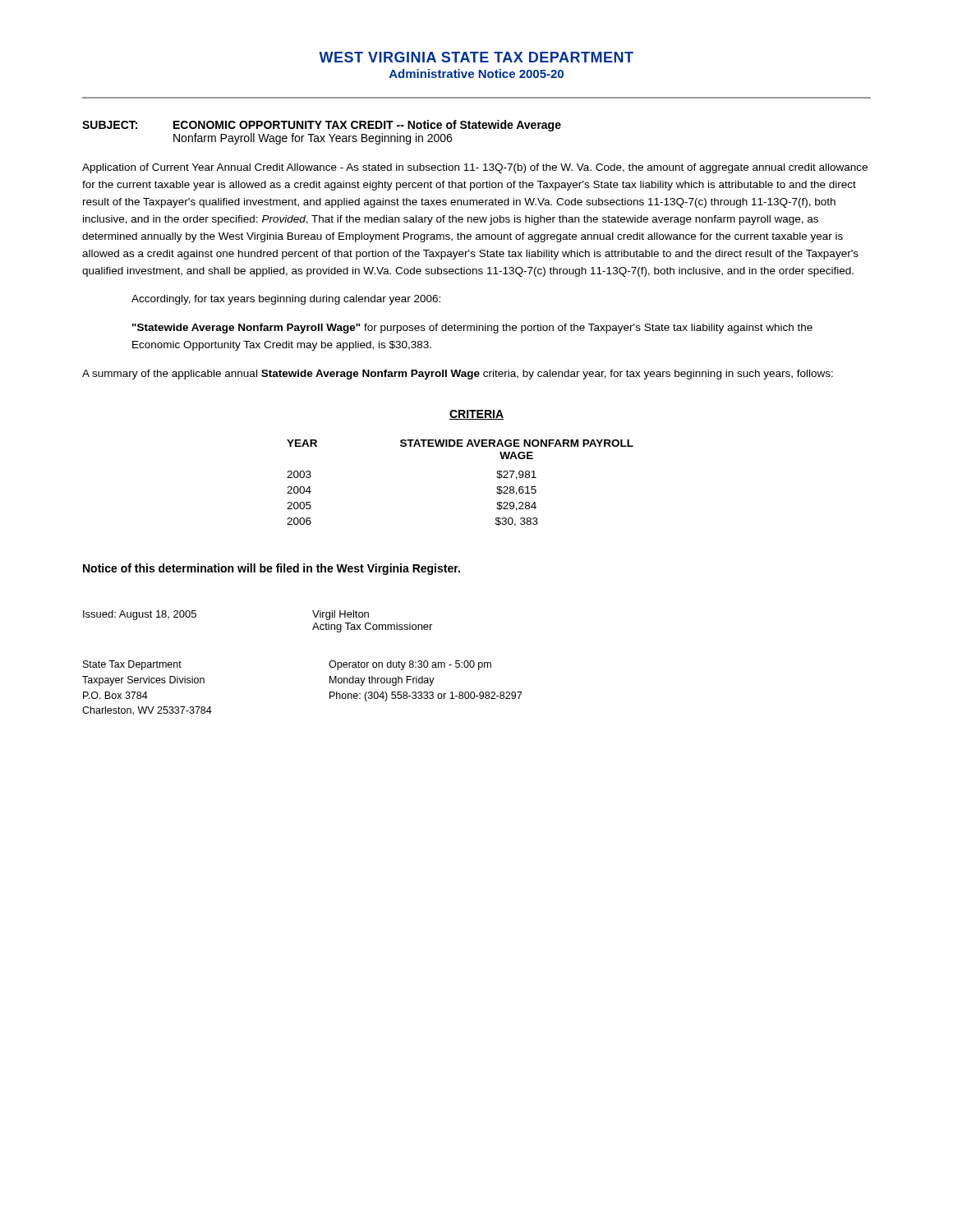Point to the passage starting "SUBJECT: ECONOMIC OPPORTUNITY TAX CREDIT"

coord(322,131)
